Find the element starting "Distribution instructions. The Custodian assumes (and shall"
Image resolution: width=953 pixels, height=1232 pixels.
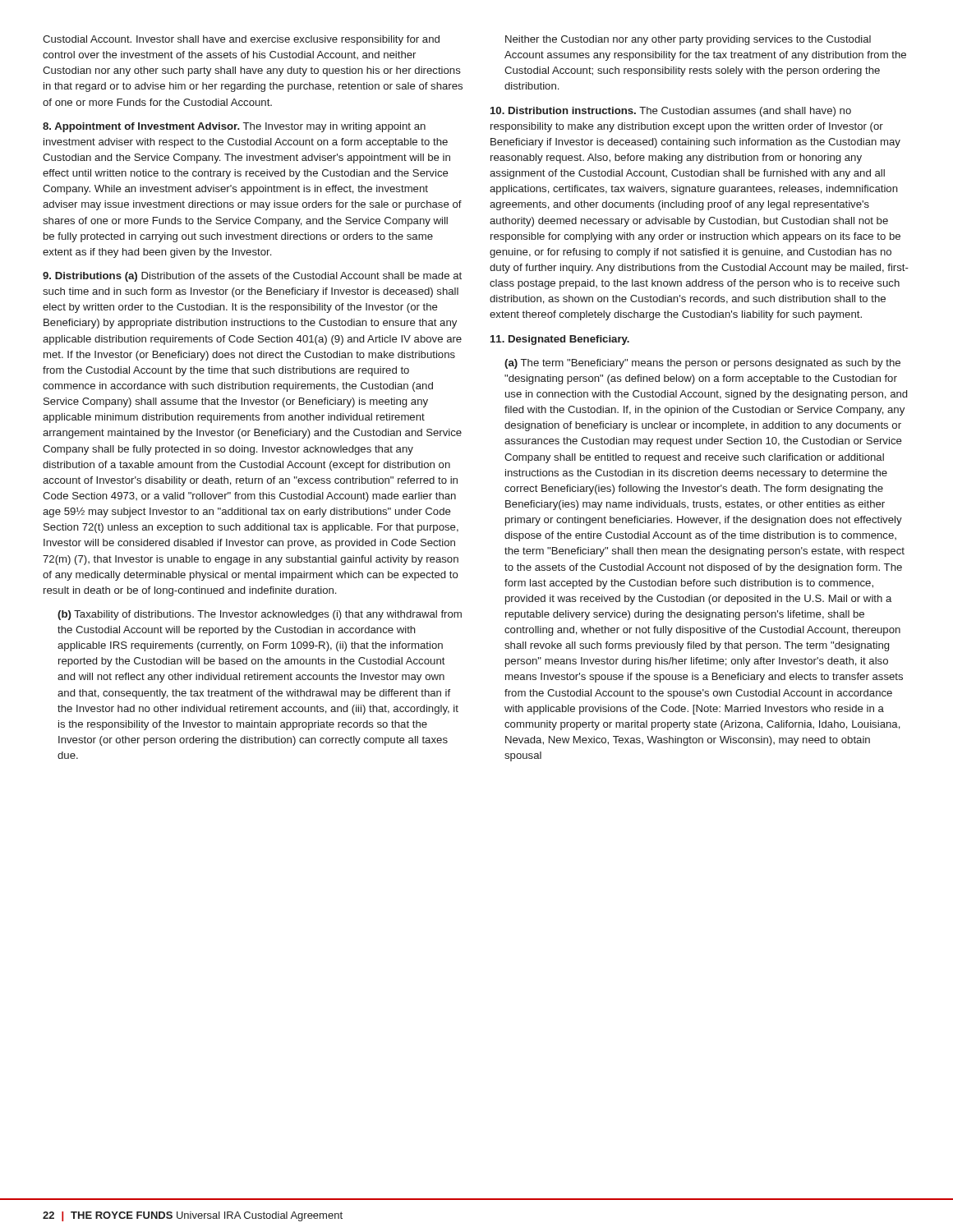coord(700,212)
